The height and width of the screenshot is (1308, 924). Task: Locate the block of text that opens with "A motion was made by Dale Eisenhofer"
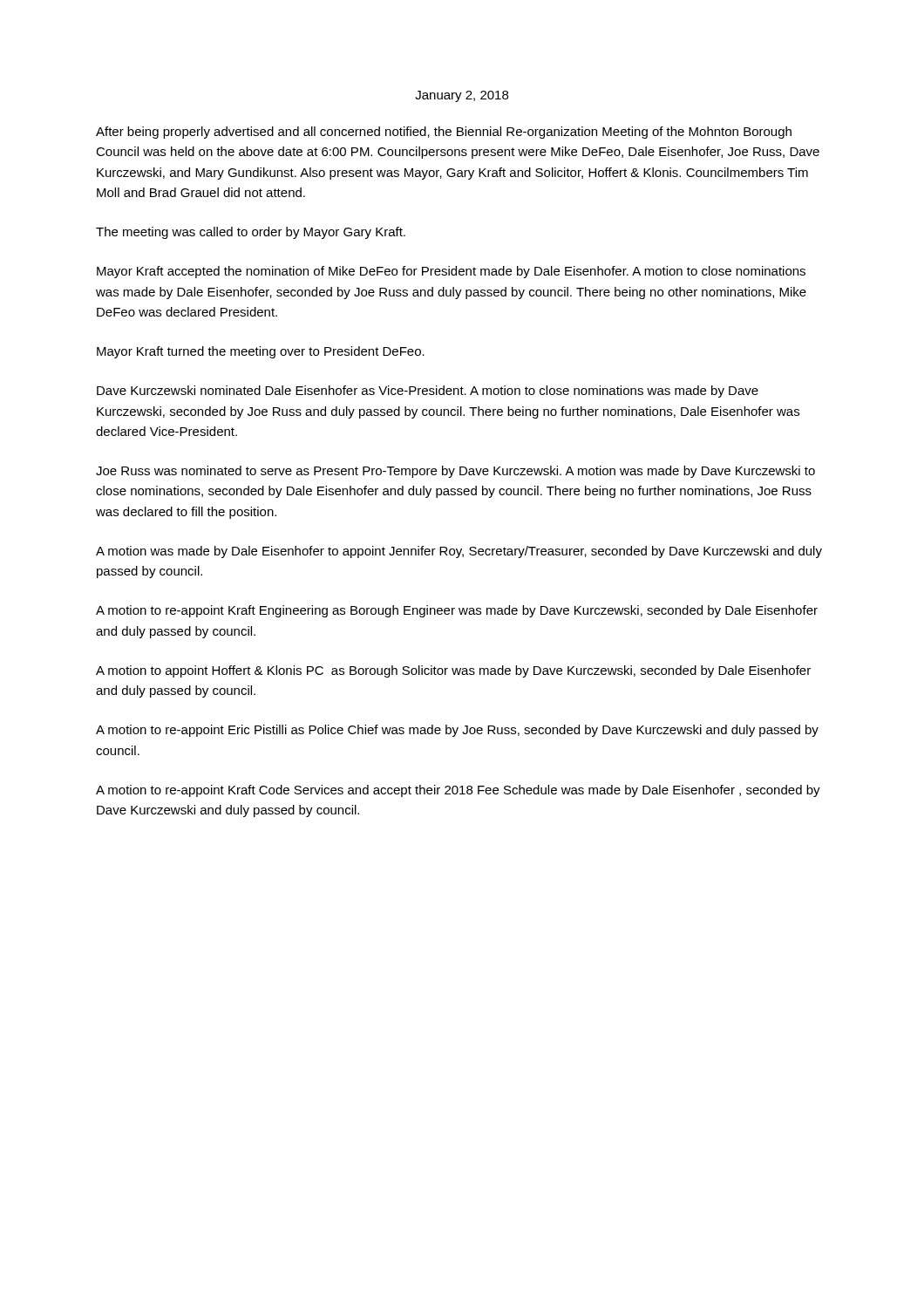point(459,561)
